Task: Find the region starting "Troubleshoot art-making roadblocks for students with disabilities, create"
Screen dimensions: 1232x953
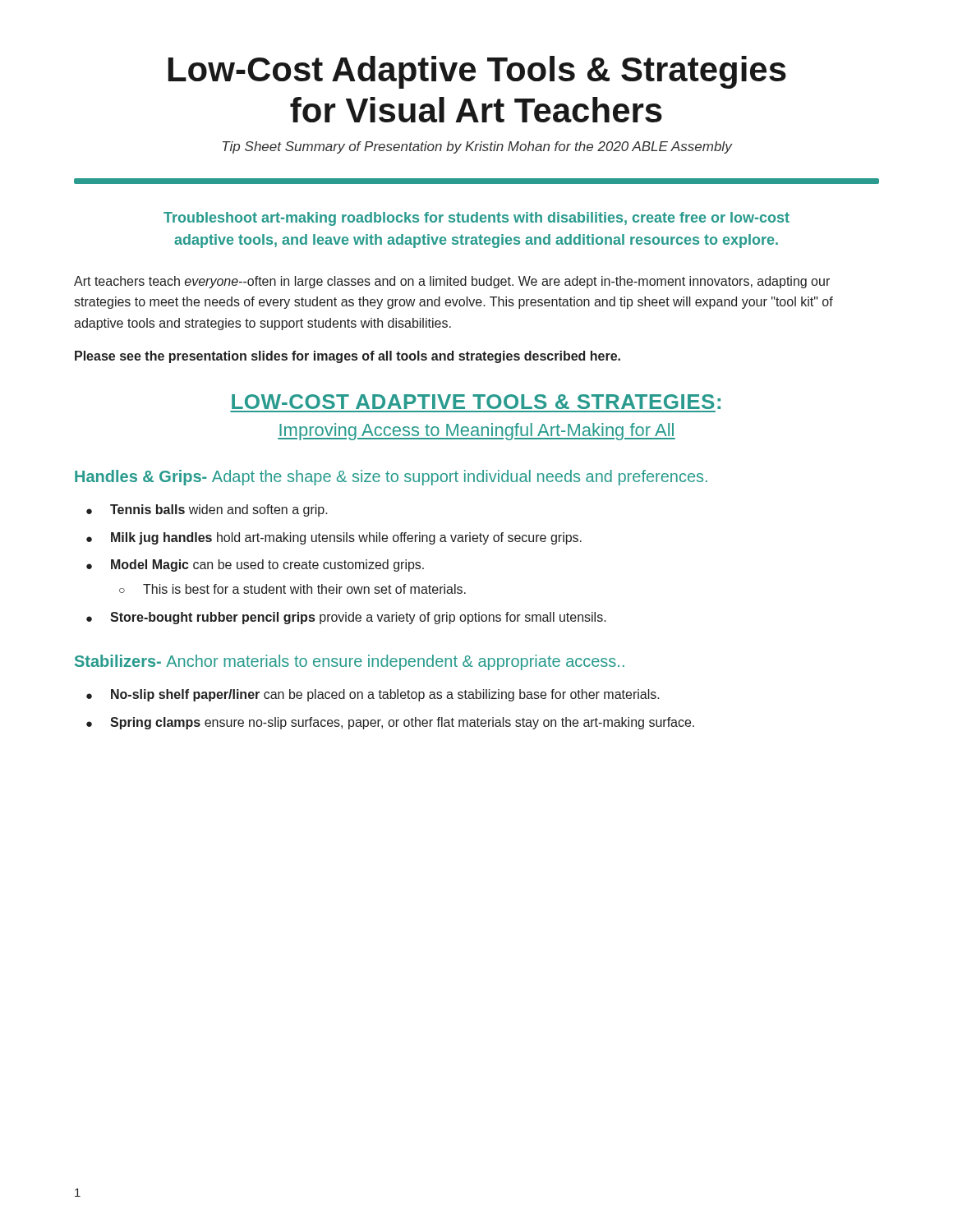Action: pos(476,229)
